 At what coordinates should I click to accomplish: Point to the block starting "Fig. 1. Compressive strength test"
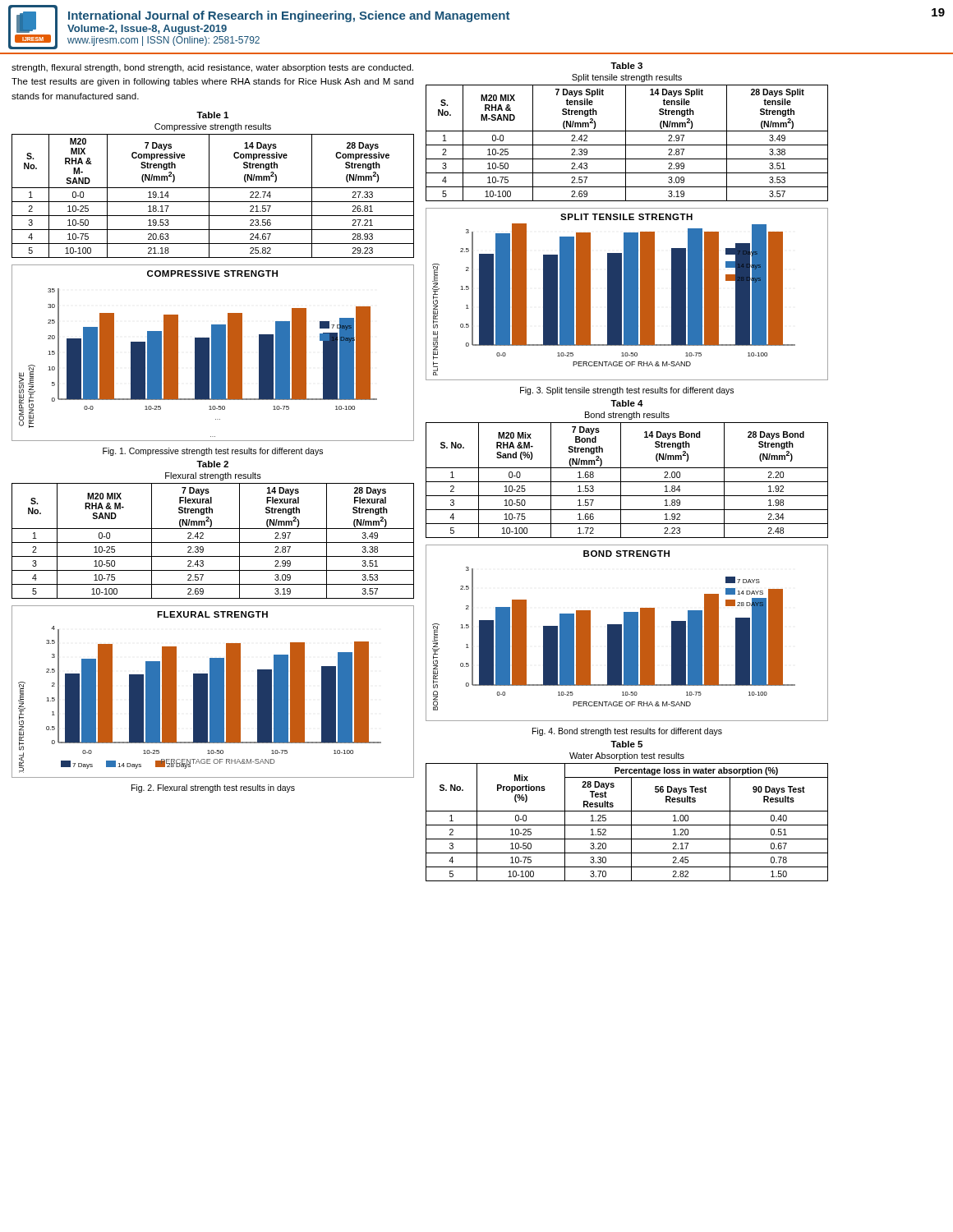point(213,451)
